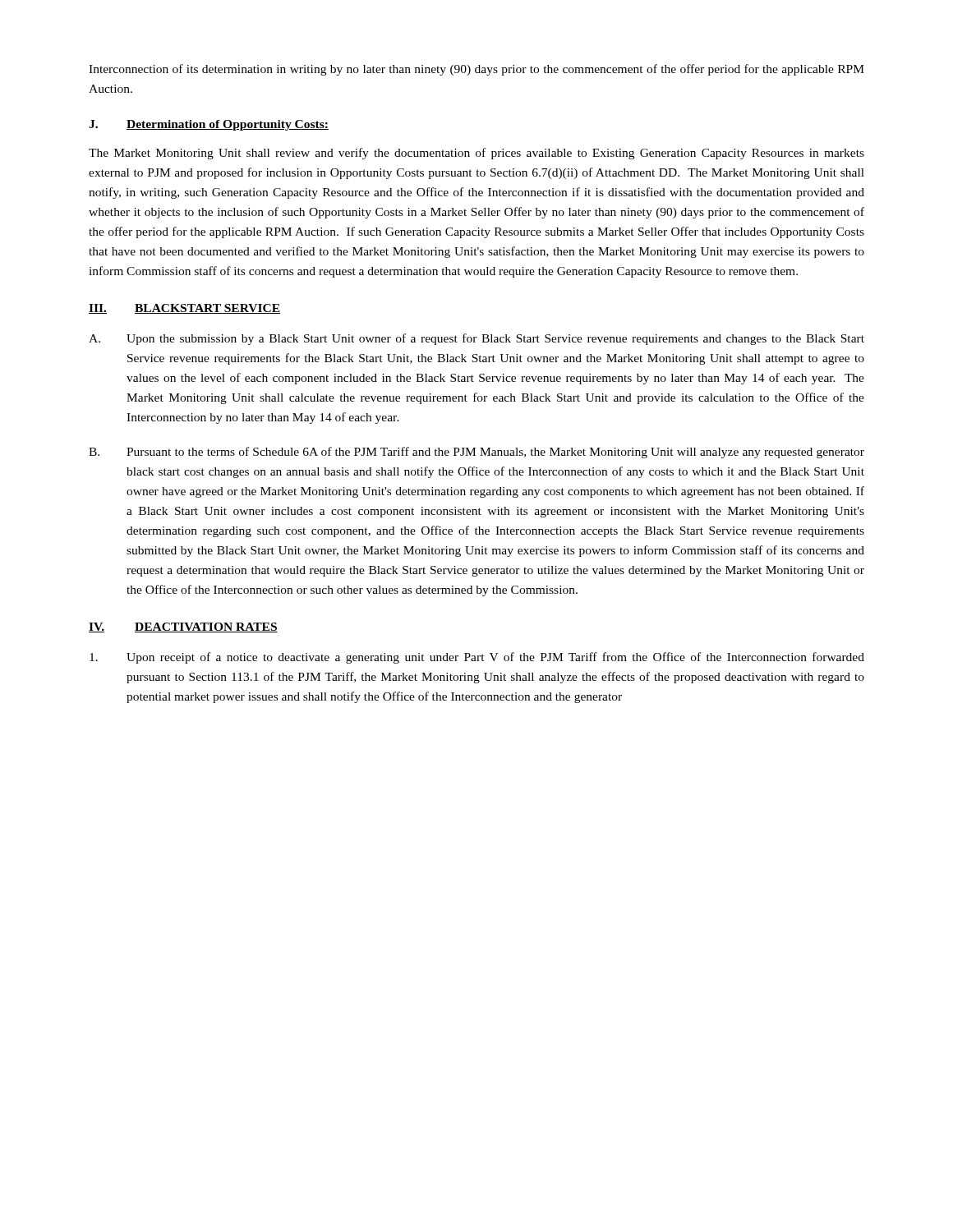
Task: Find the text block starting "J. Determination of Opportunity Costs:"
Action: point(209,124)
